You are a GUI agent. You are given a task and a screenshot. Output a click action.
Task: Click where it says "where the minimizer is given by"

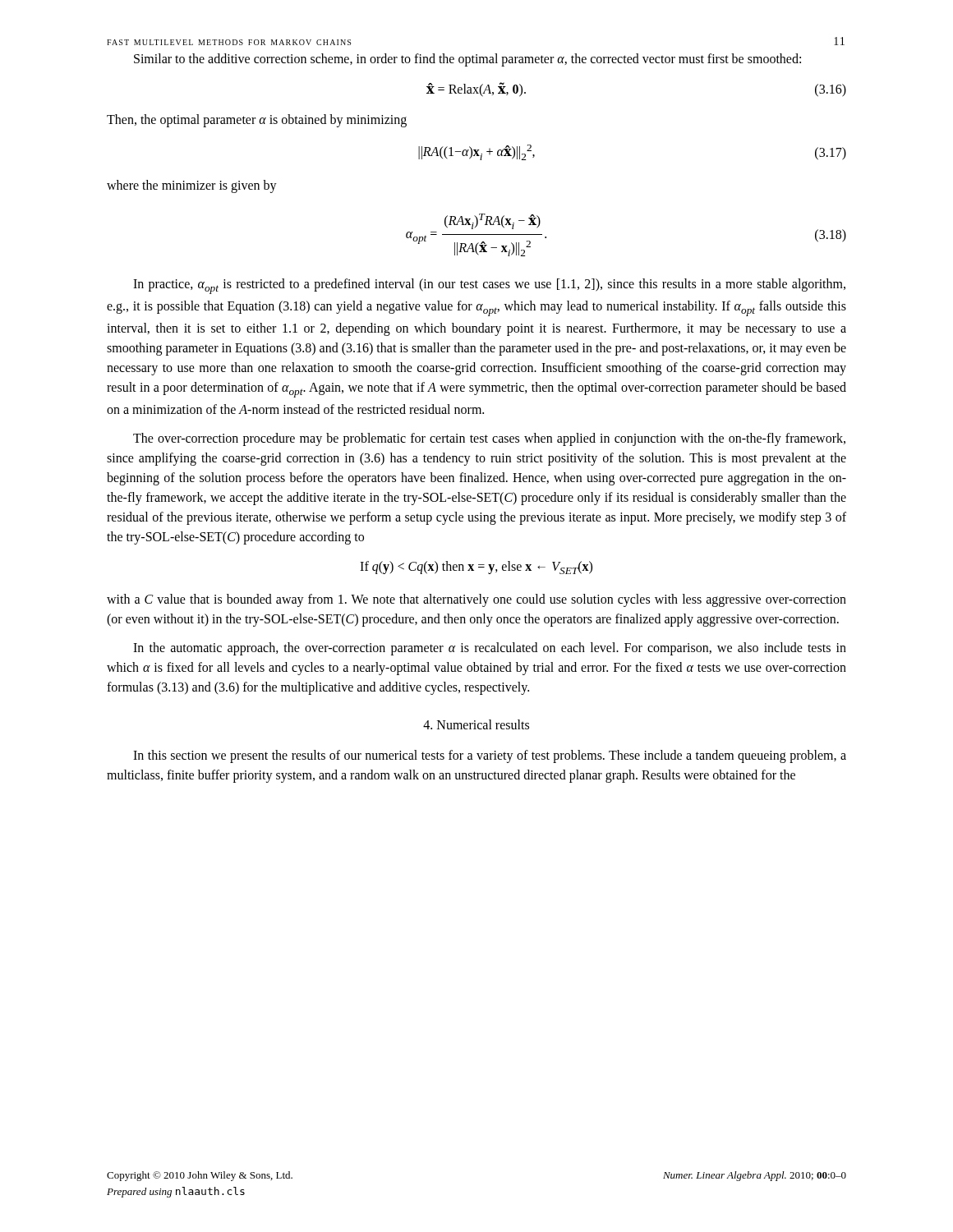[192, 186]
